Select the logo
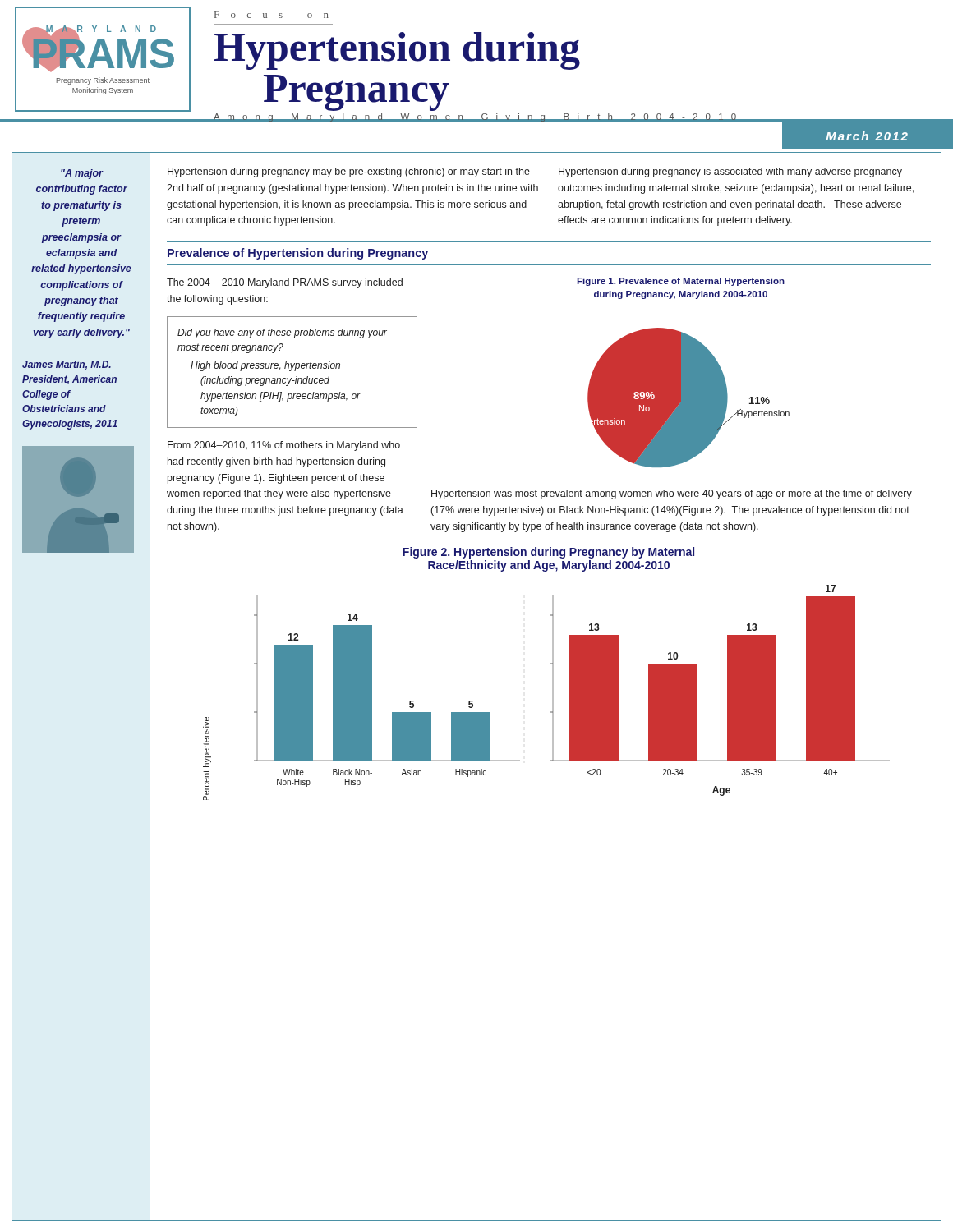 click(x=103, y=59)
